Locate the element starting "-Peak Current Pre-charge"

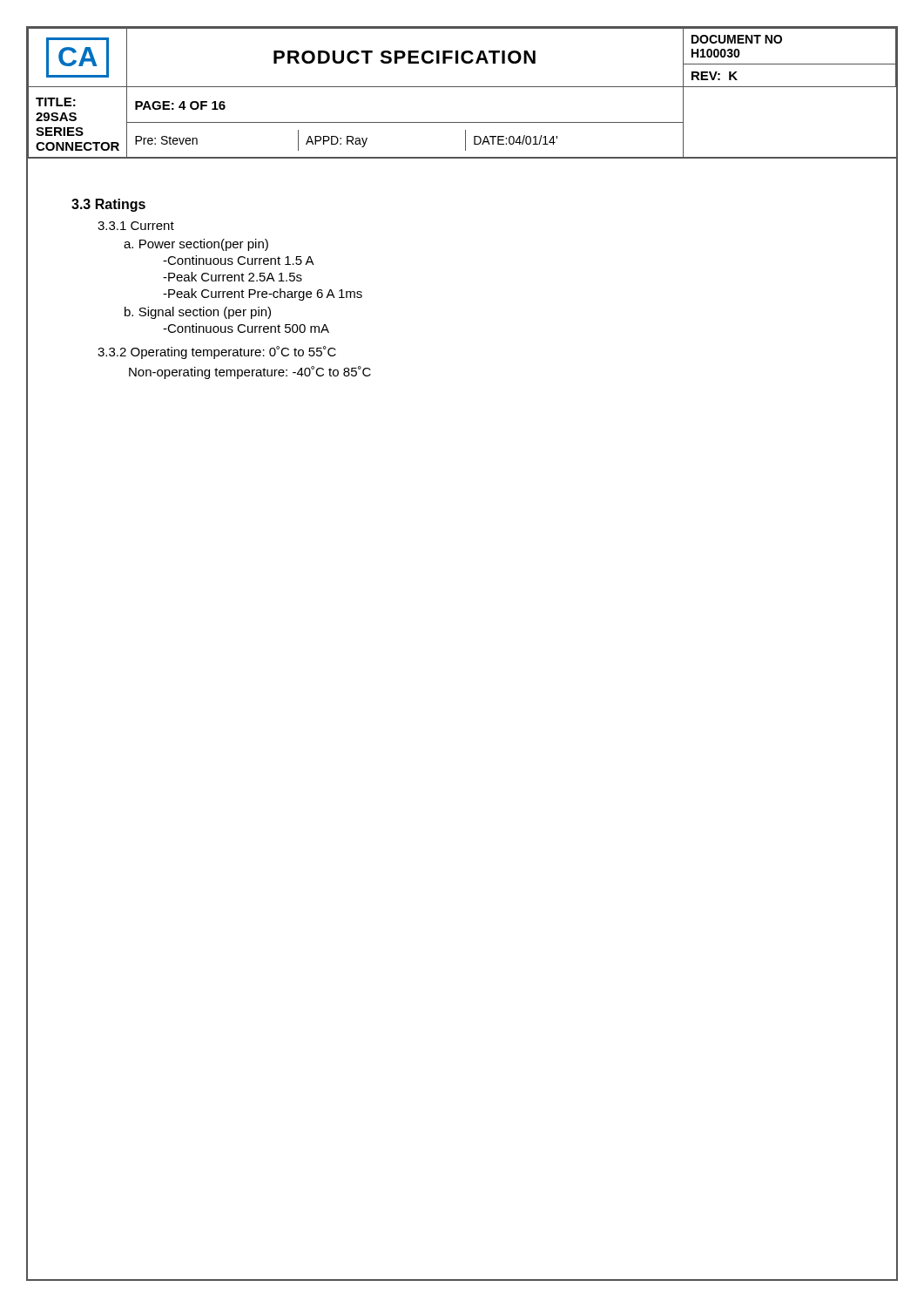click(263, 293)
